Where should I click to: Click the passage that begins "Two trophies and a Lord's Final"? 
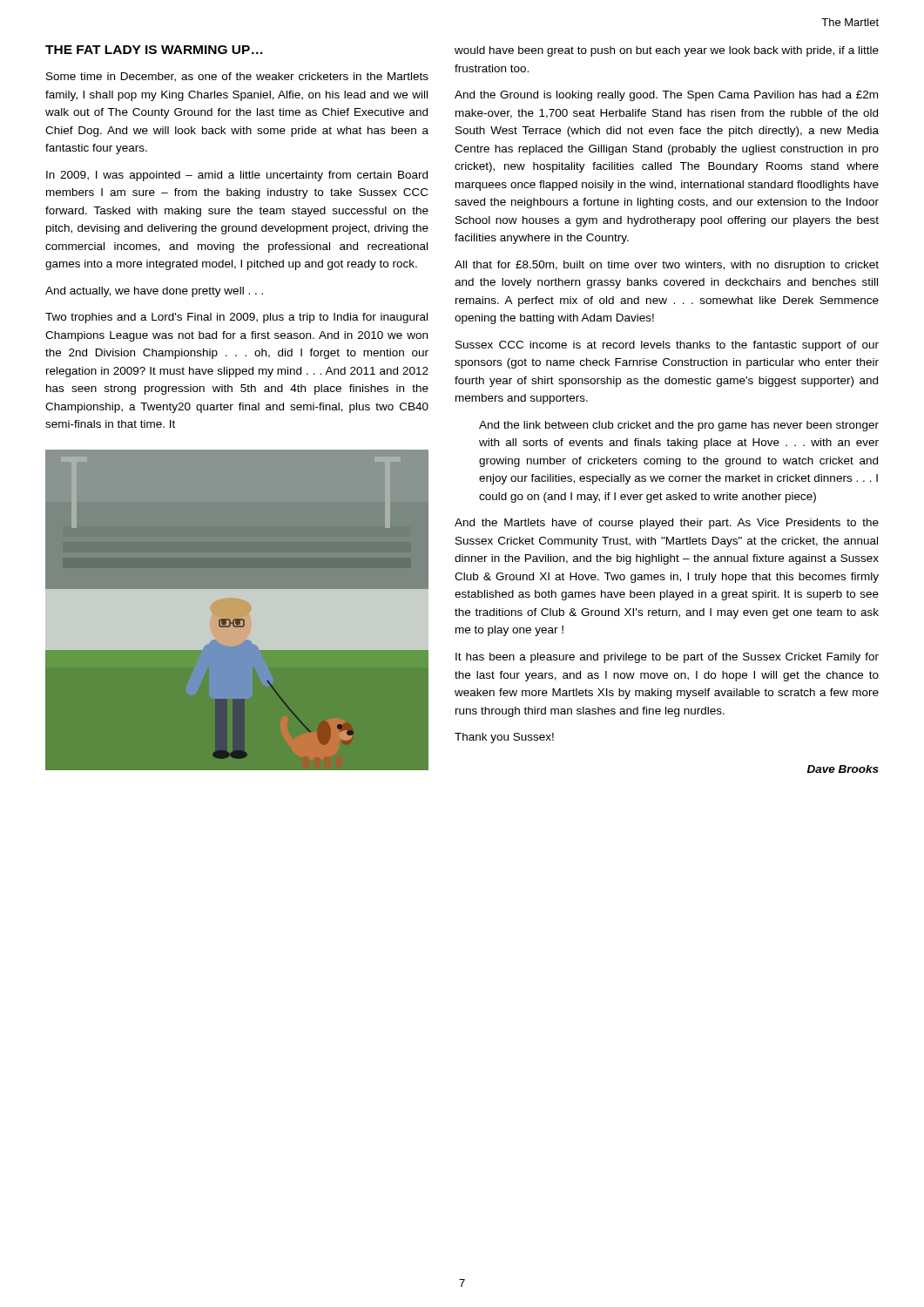(237, 371)
